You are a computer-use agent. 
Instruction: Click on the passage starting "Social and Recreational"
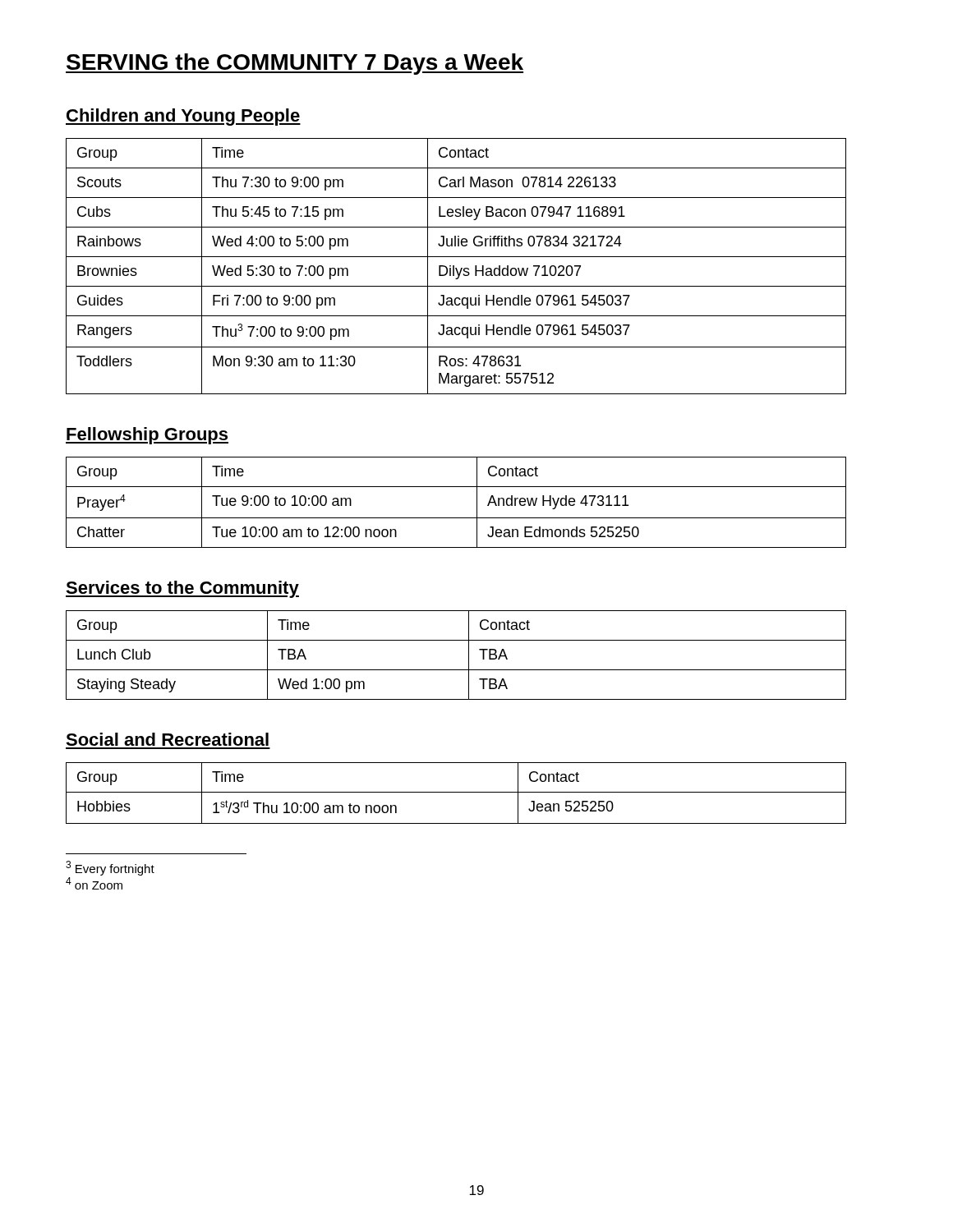[168, 740]
